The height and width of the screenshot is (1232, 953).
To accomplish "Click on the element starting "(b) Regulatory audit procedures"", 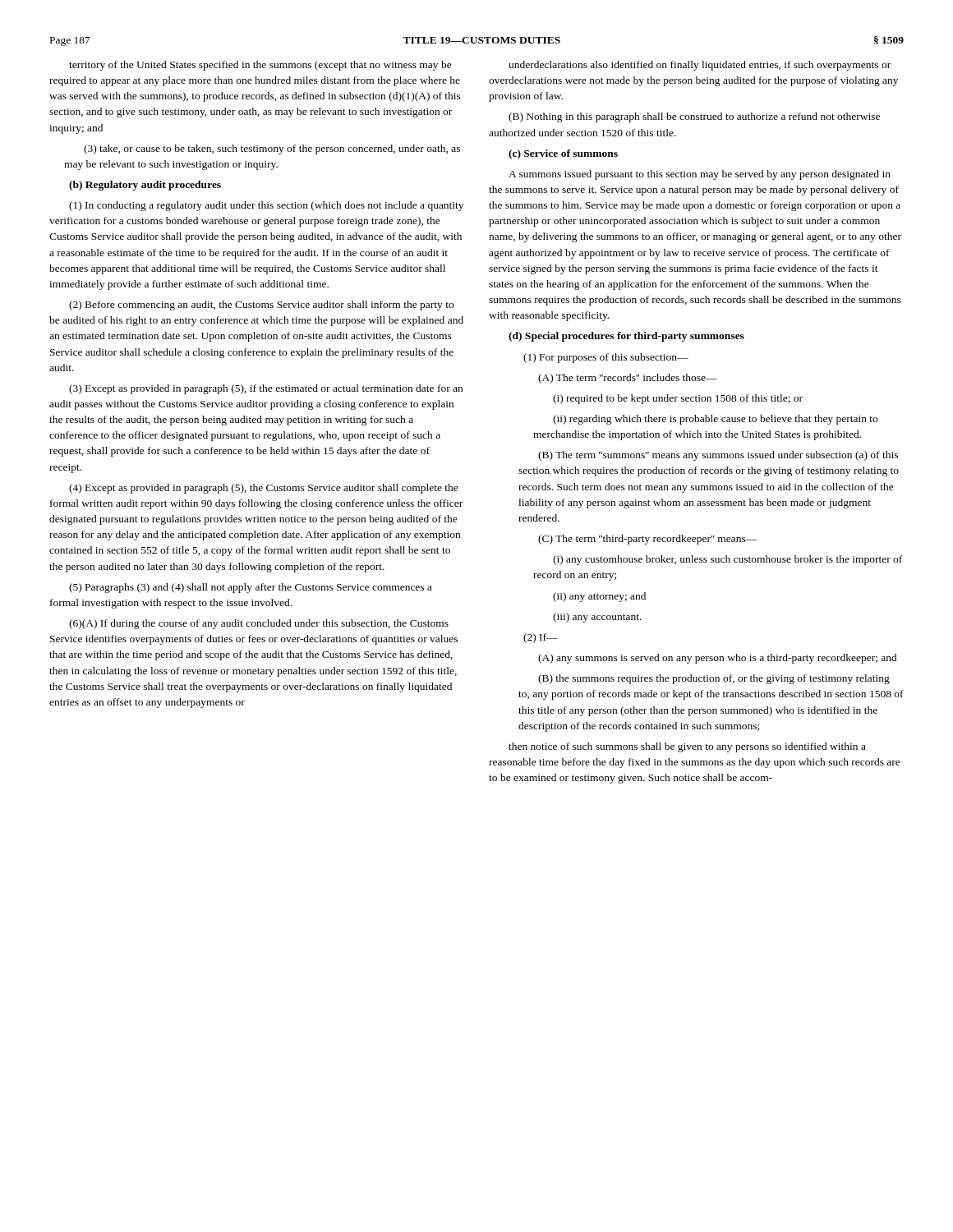I will tap(145, 186).
